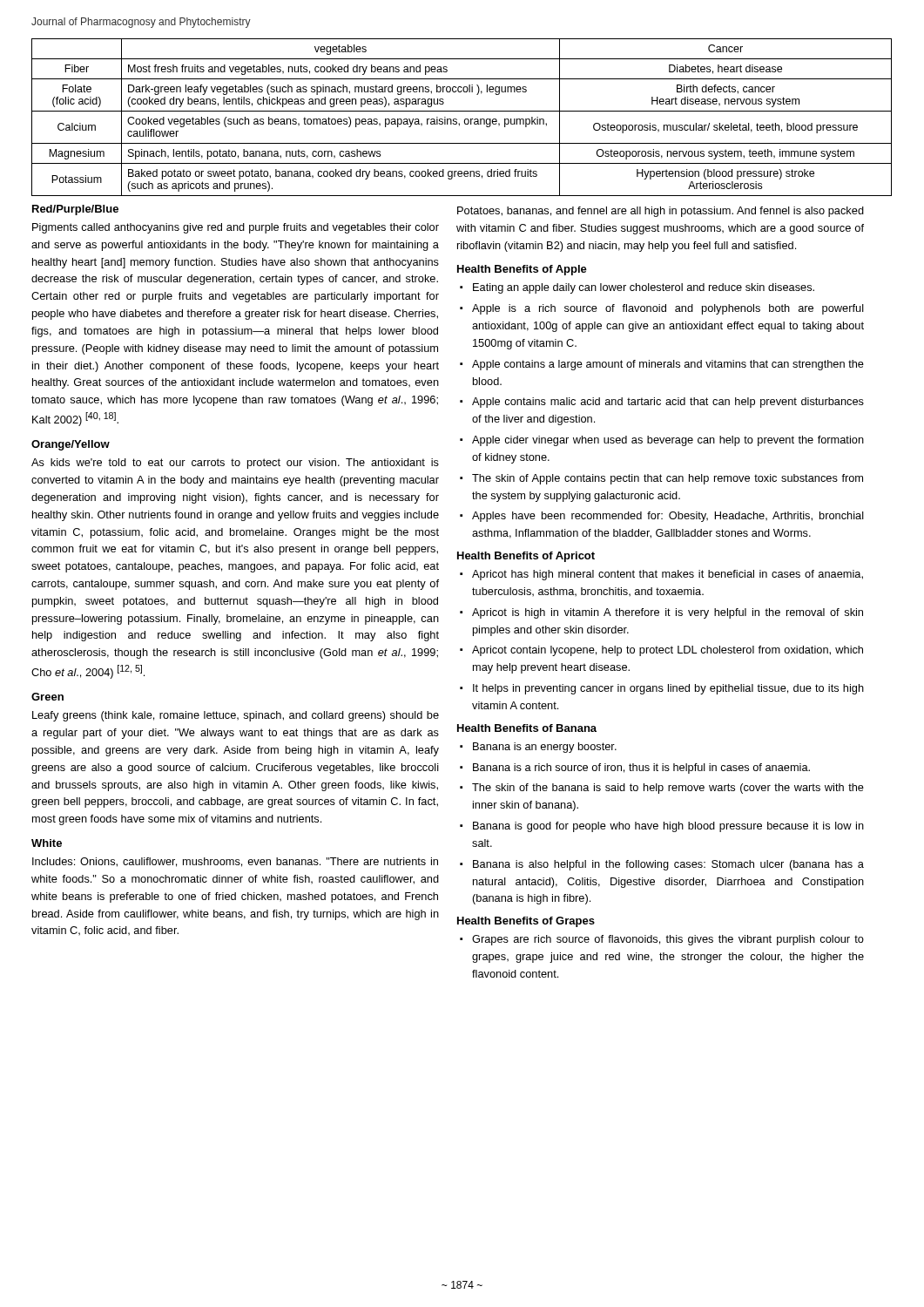Point to the block beginning "▪Grapes are rich source"
Screen dimensions: 1307x924
point(662,956)
